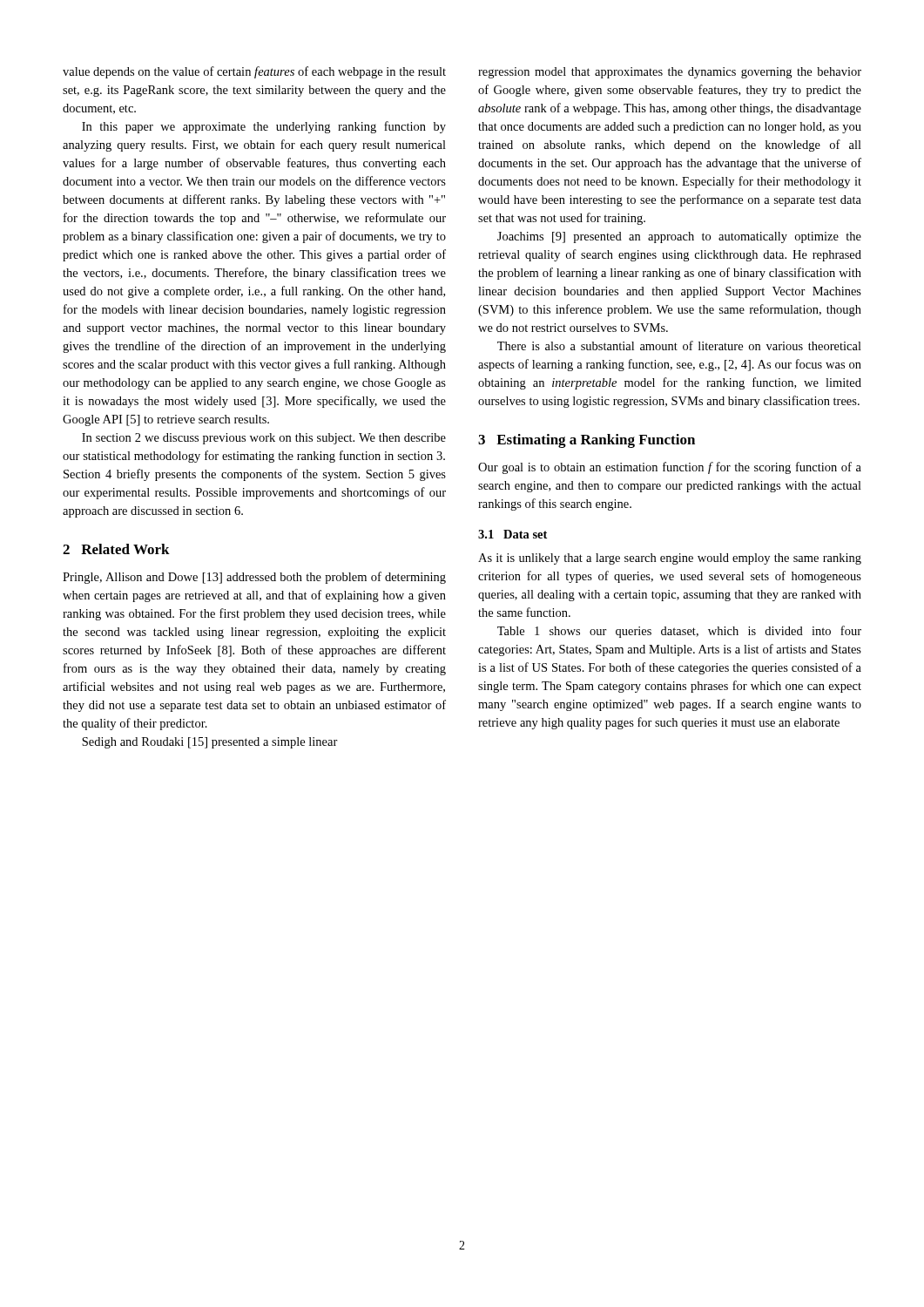Viewport: 924px width, 1307px height.
Task: Point to the passage starting "Our goal is"
Action: pos(670,486)
